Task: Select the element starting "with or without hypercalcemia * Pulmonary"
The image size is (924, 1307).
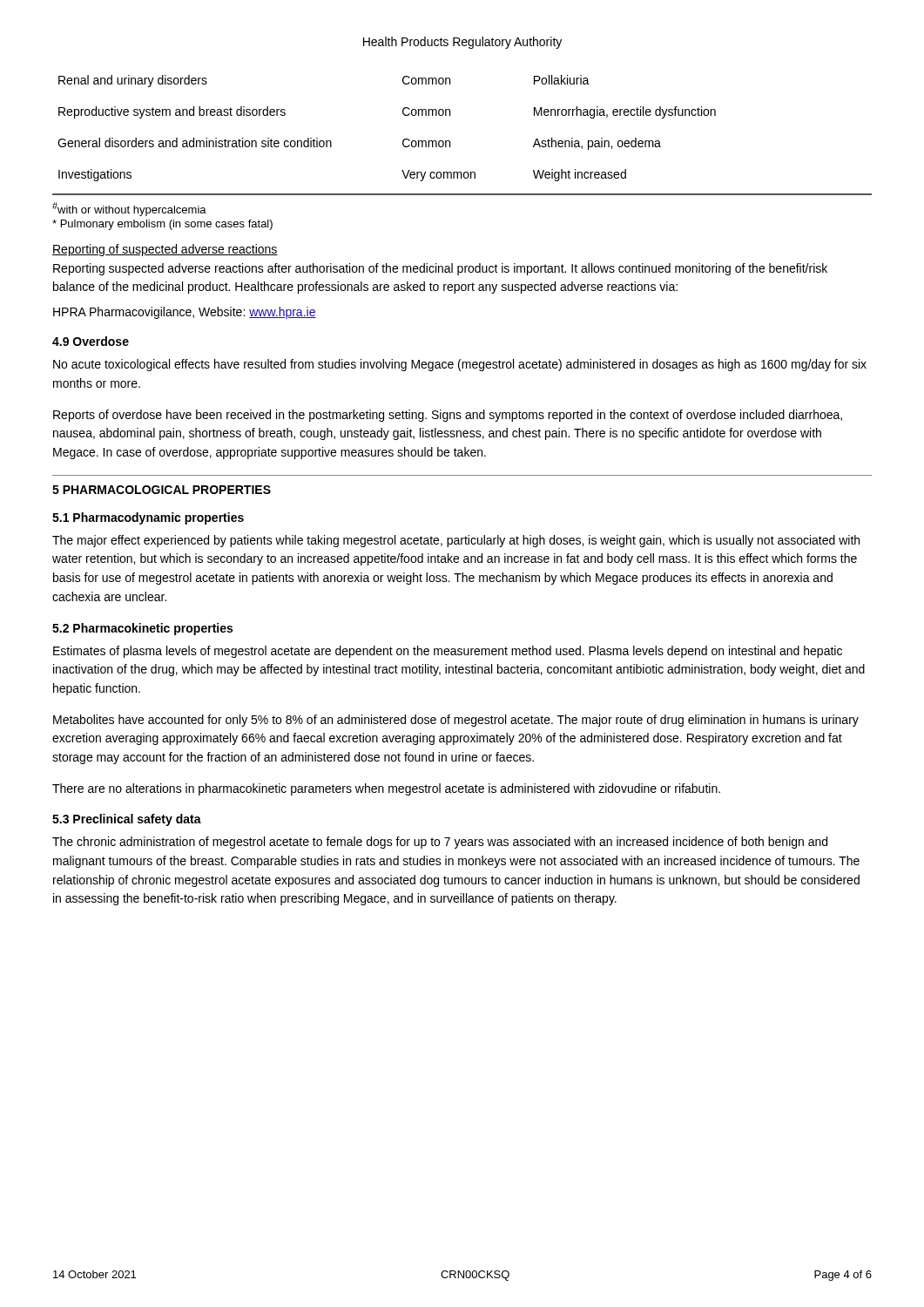Action: 129,209
